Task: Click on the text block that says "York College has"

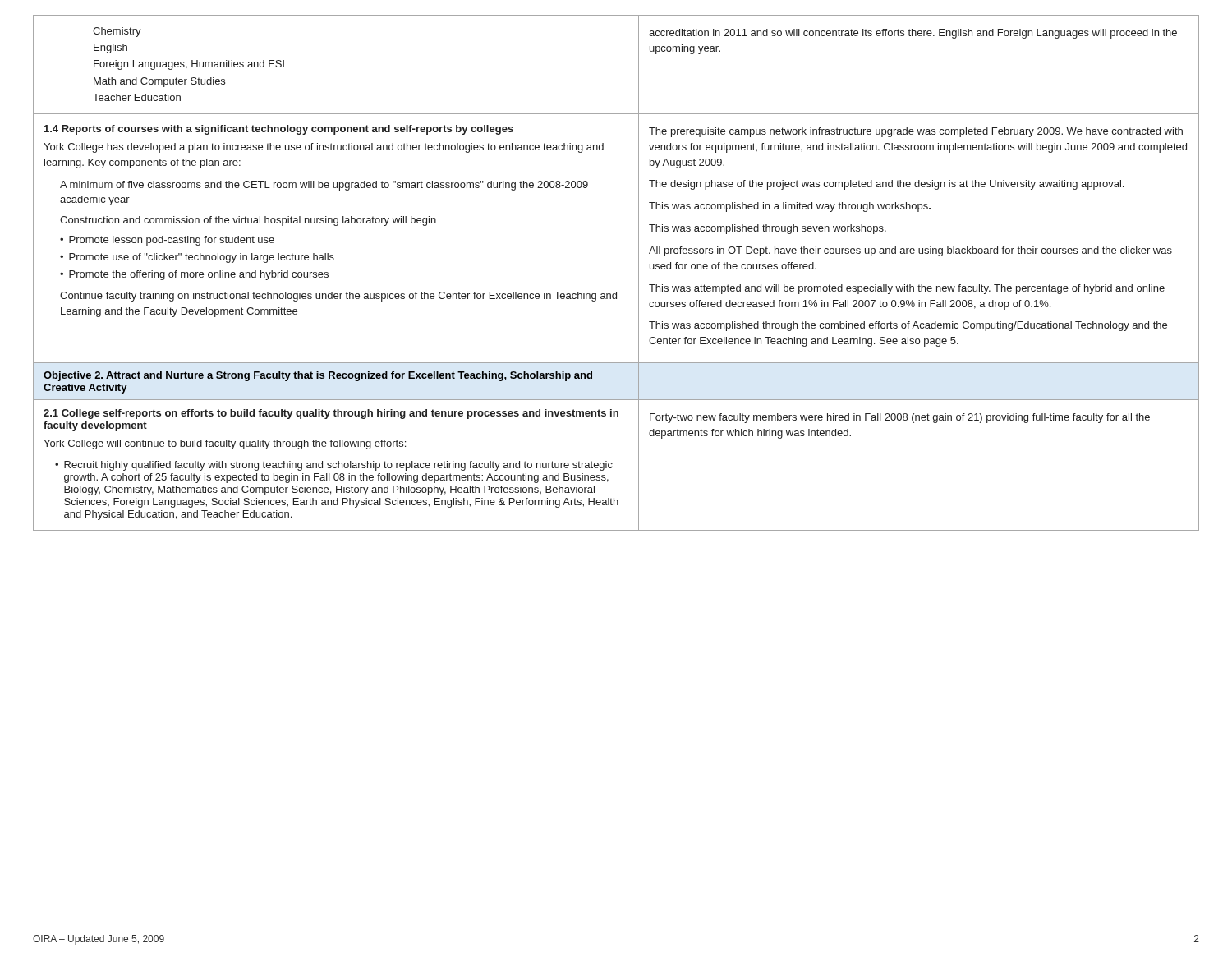Action: 336,155
